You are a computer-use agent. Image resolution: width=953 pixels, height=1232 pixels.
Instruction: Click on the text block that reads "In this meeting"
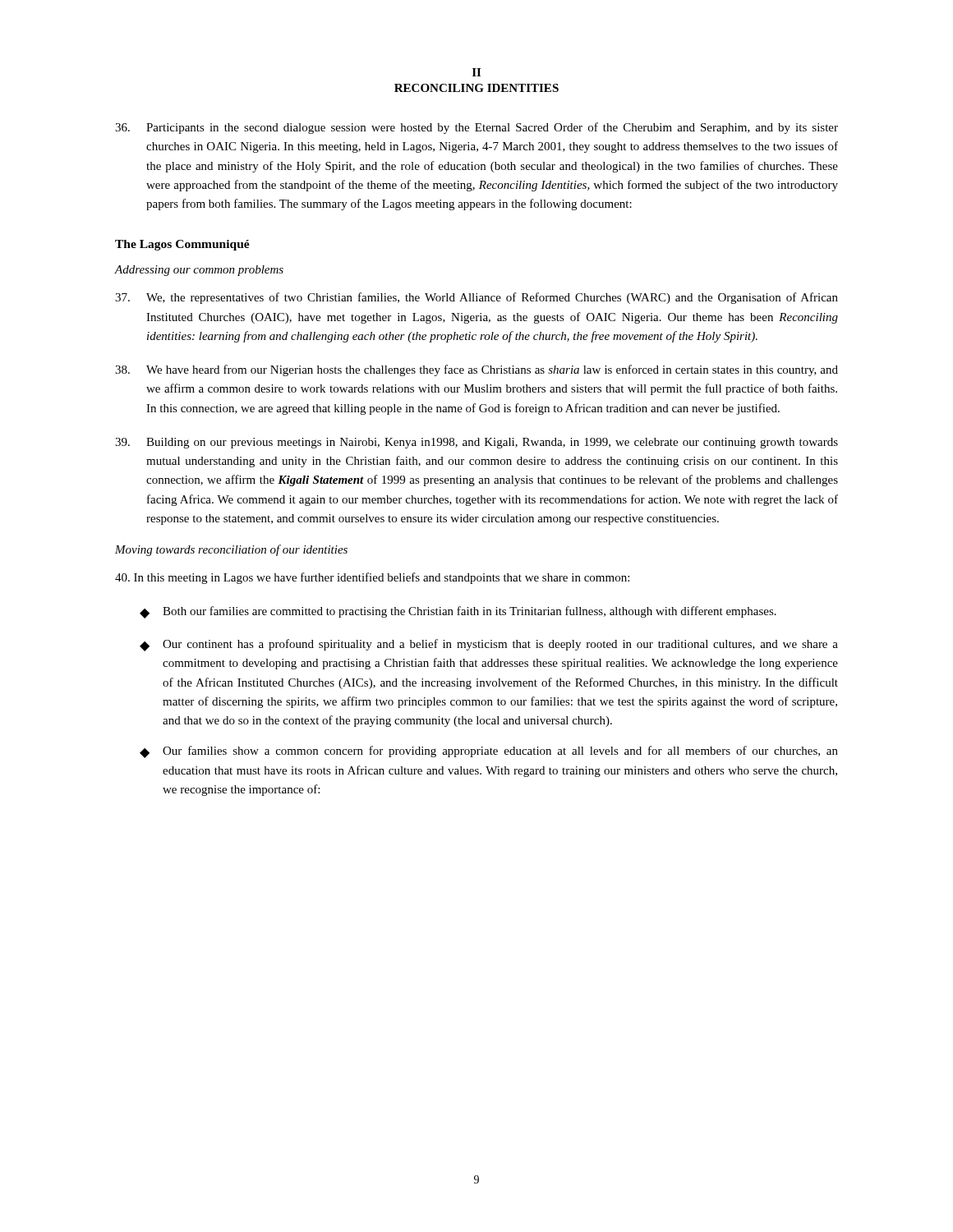tap(373, 577)
